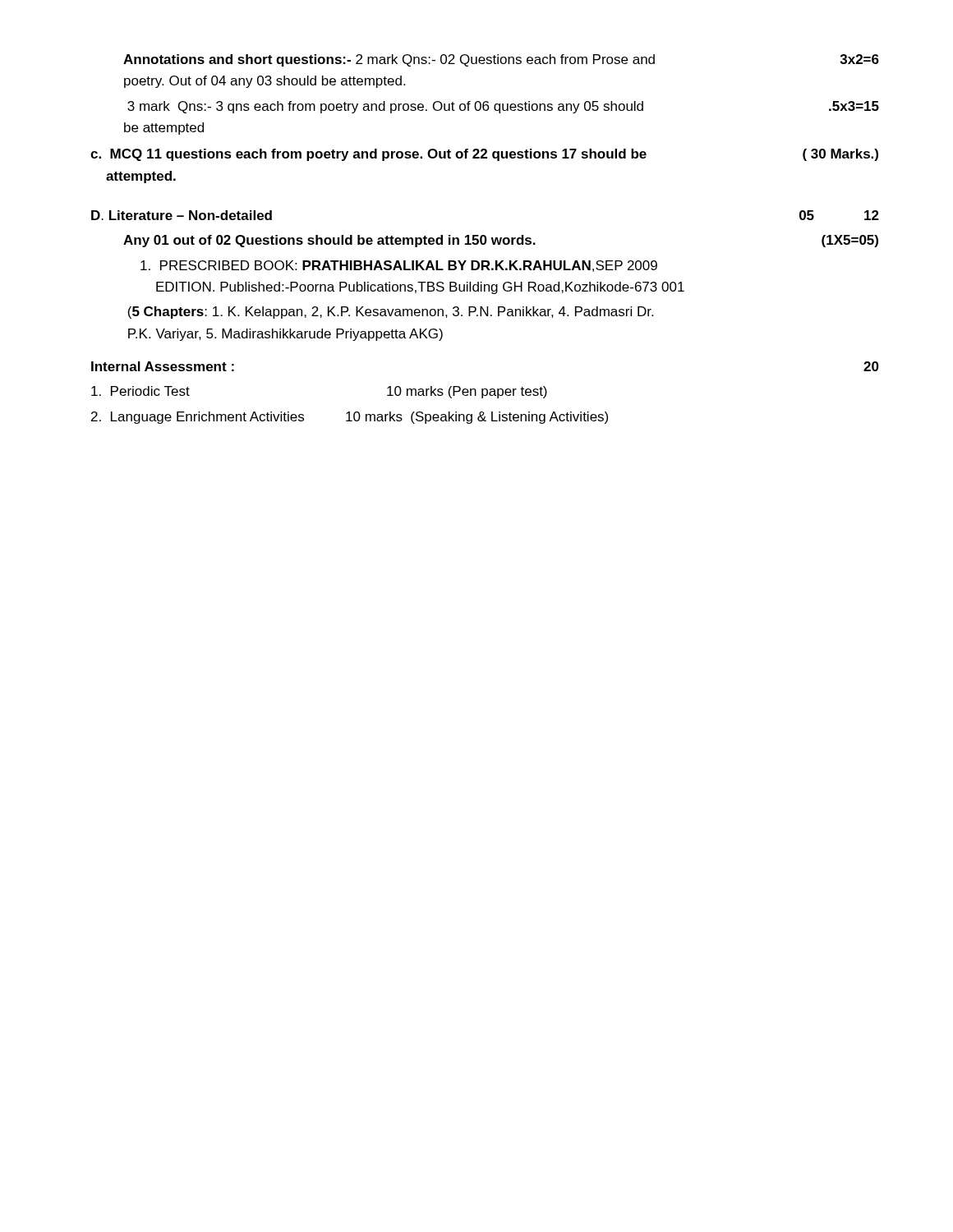Viewport: 953px width, 1232px height.
Task: Select the text block with the text "3 mark Qns:- 3 qns each from"
Action: tap(501, 117)
